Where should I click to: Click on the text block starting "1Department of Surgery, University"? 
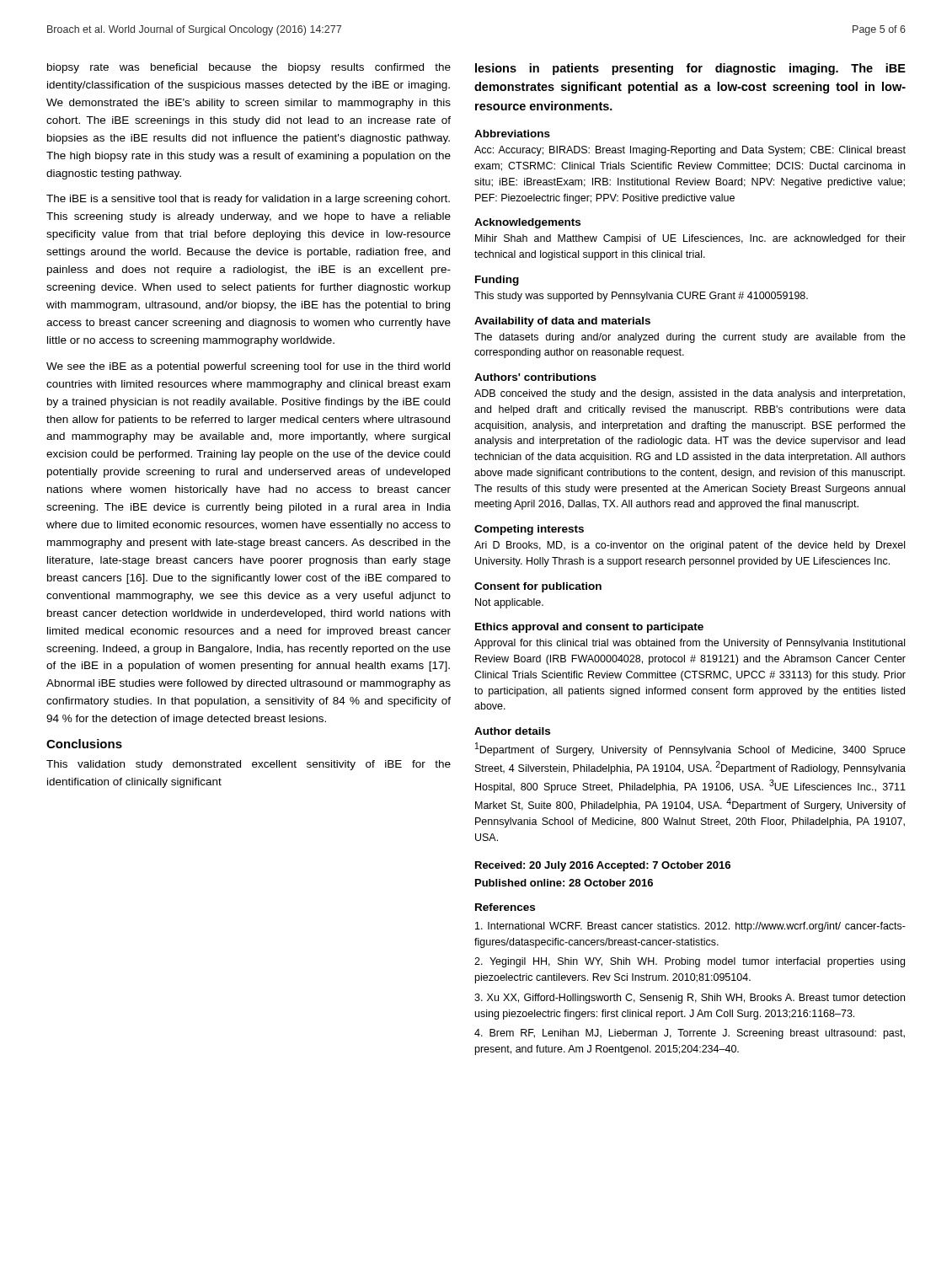click(x=690, y=793)
